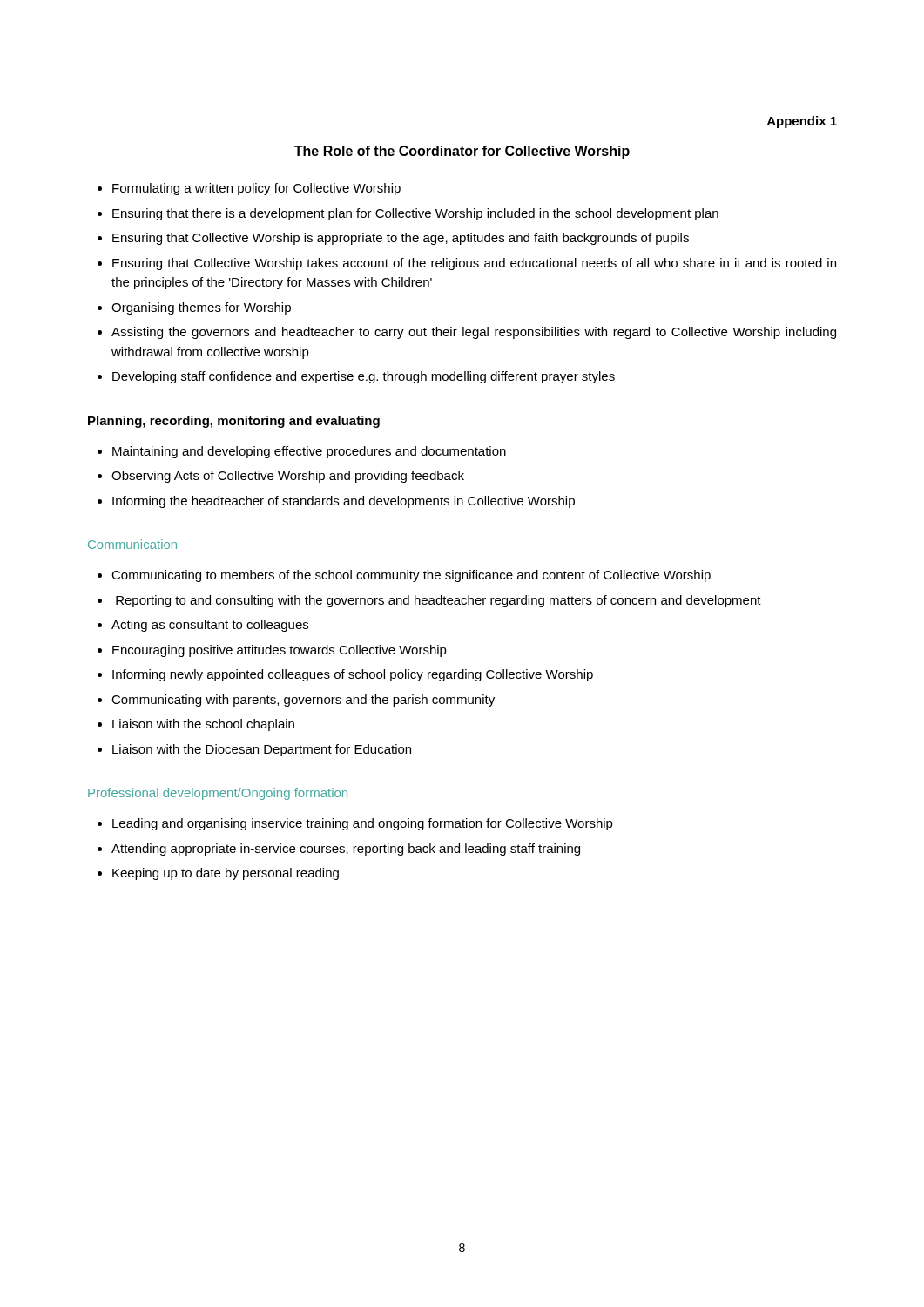
Task: Locate the text block starting "Professional development/Ongoing formation"
Action: coord(218,792)
